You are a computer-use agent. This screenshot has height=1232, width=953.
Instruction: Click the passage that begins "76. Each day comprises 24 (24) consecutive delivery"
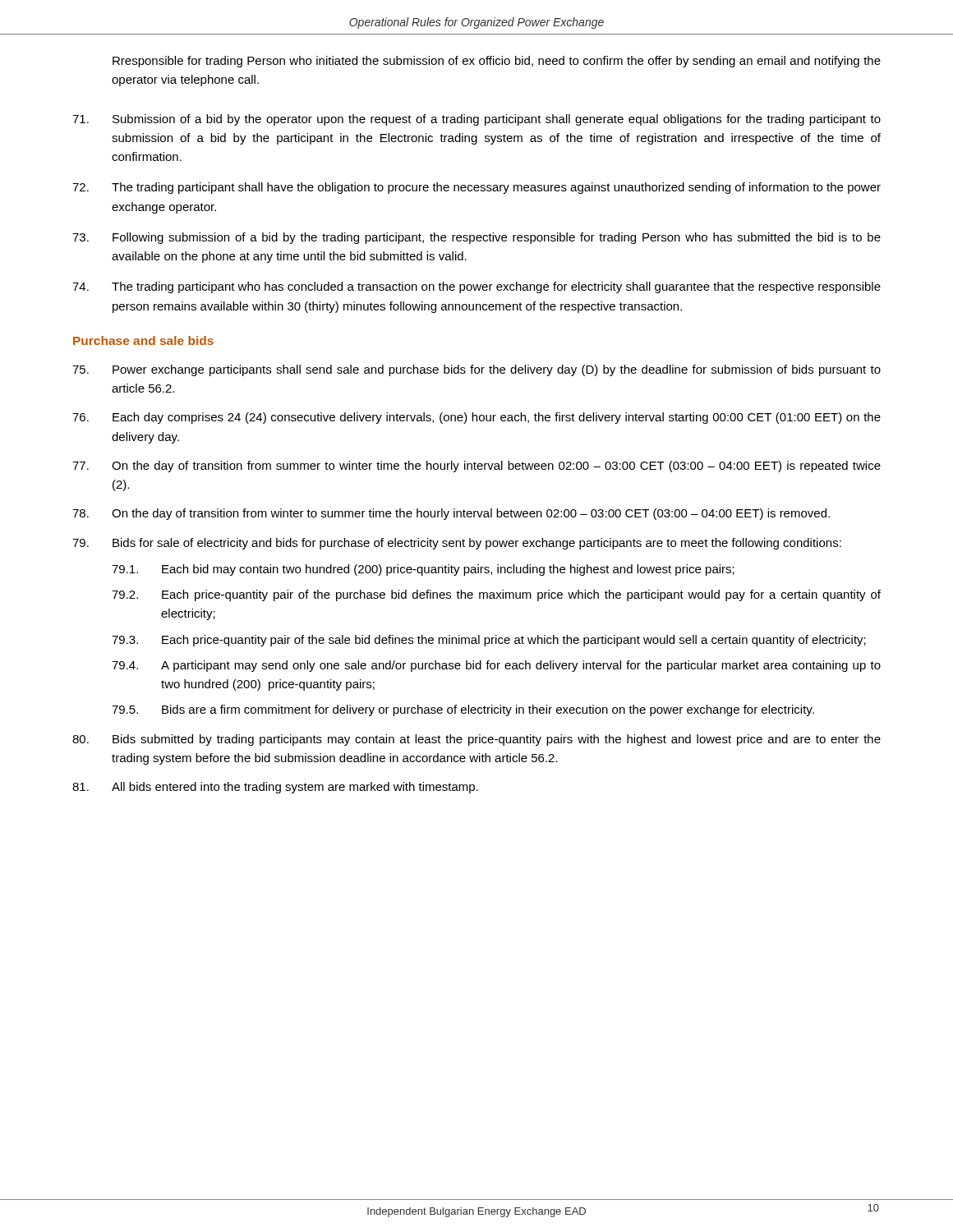476,427
